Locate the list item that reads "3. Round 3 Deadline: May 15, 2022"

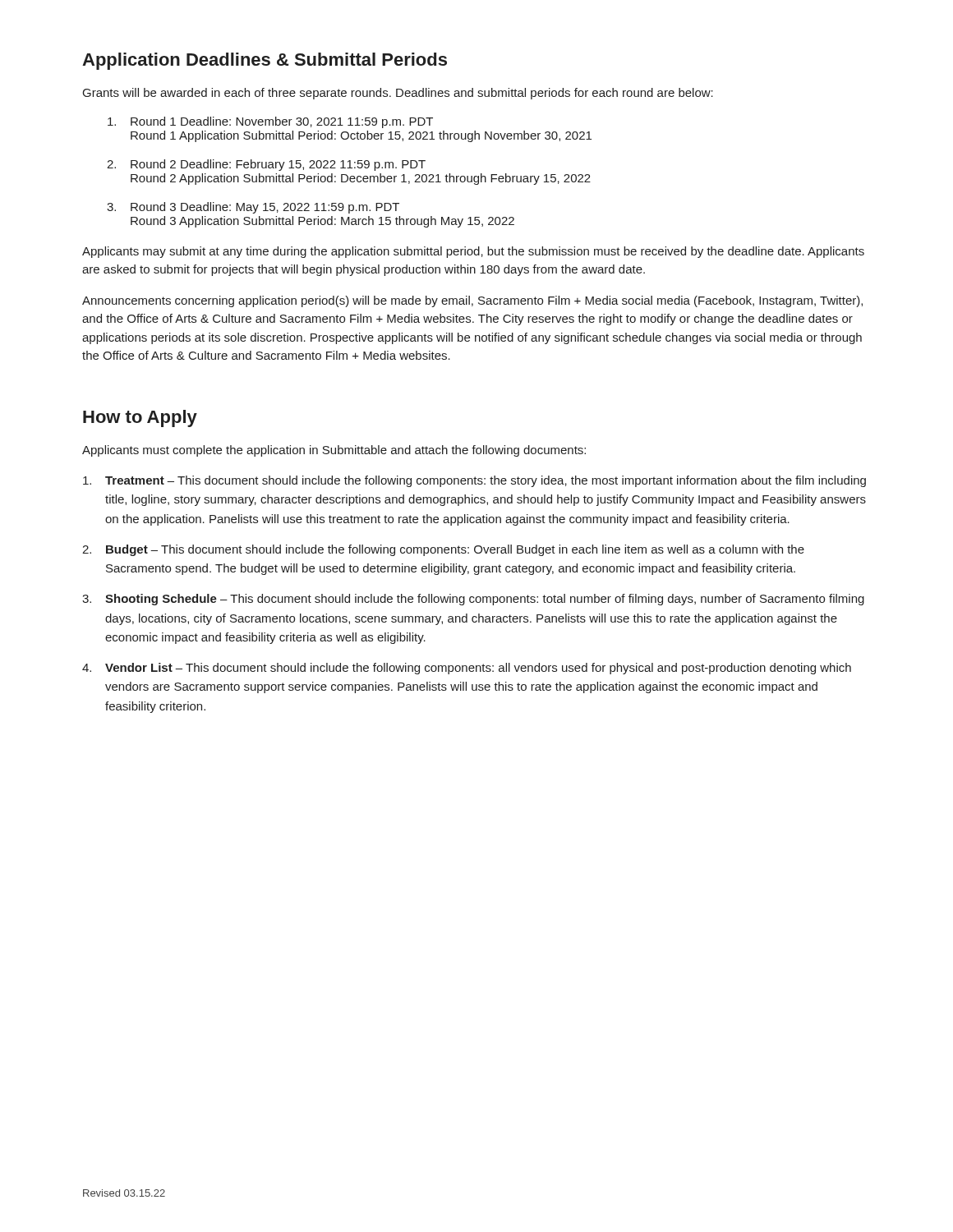(x=489, y=213)
